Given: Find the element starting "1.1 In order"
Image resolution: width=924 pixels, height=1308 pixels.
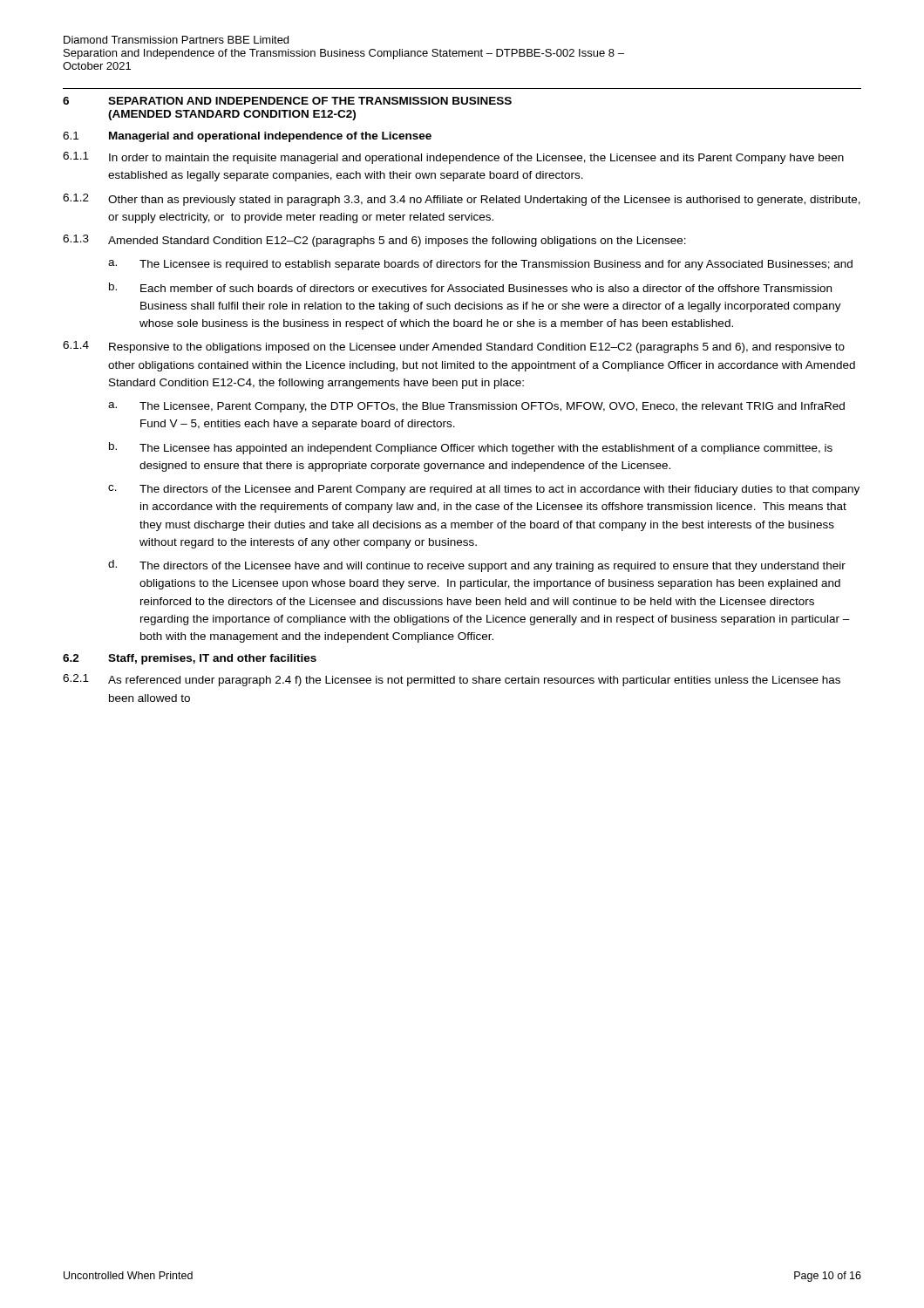Looking at the screenshot, I should (x=462, y=167).
